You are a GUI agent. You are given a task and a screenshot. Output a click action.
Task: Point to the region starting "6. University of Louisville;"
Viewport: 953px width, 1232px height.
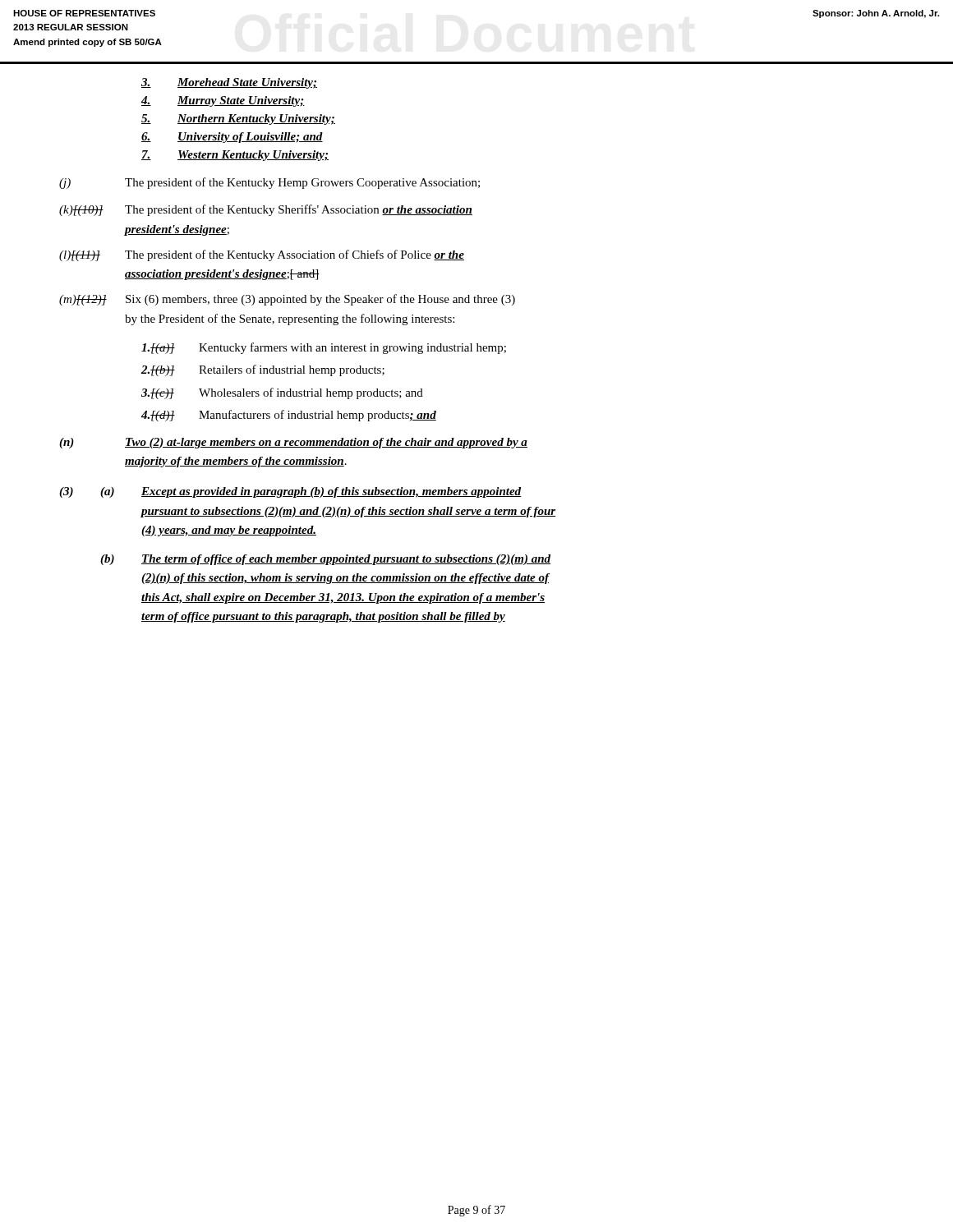(232, 137)
